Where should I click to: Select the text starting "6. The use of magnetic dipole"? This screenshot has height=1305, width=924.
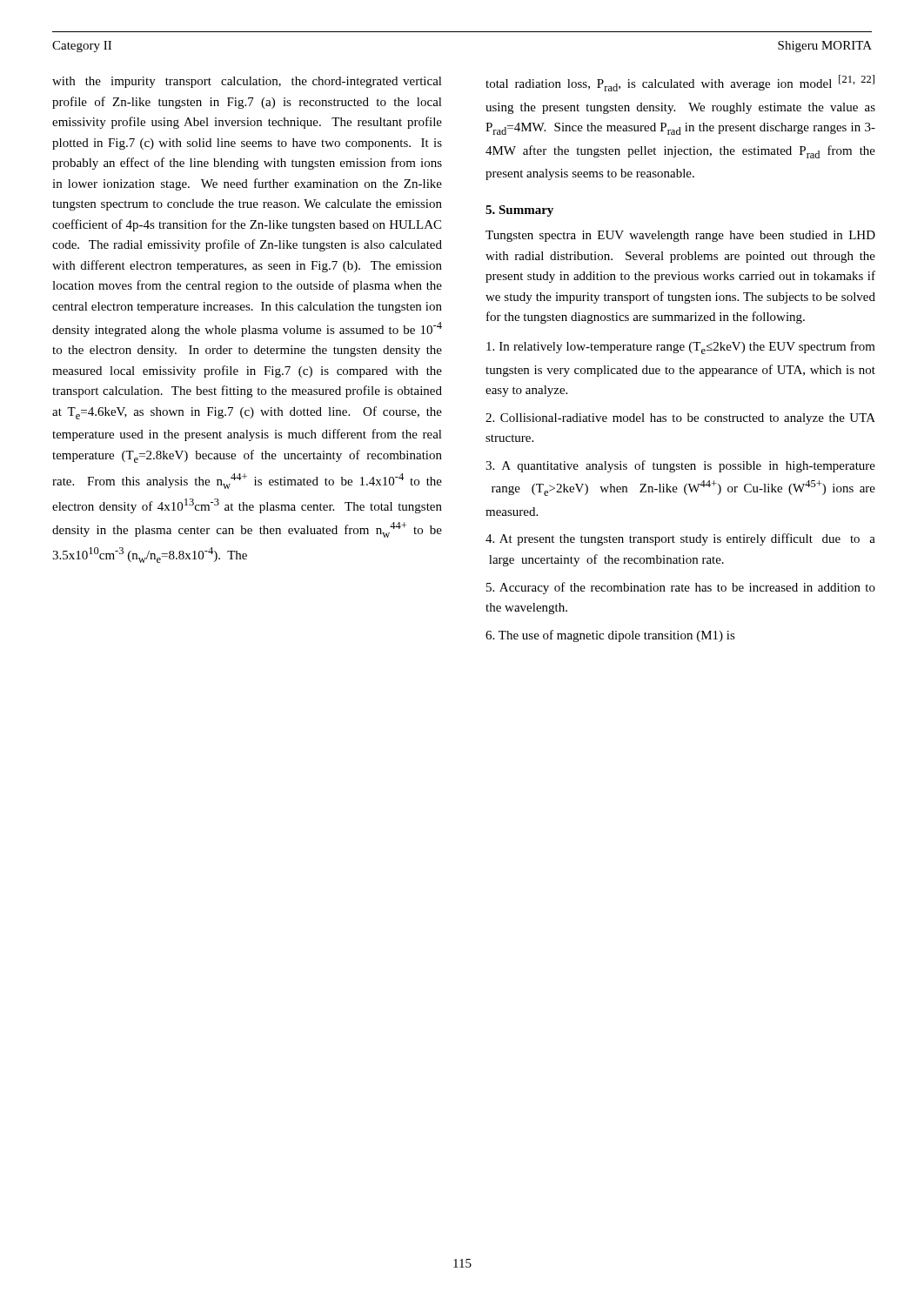(x=610, y=635)
